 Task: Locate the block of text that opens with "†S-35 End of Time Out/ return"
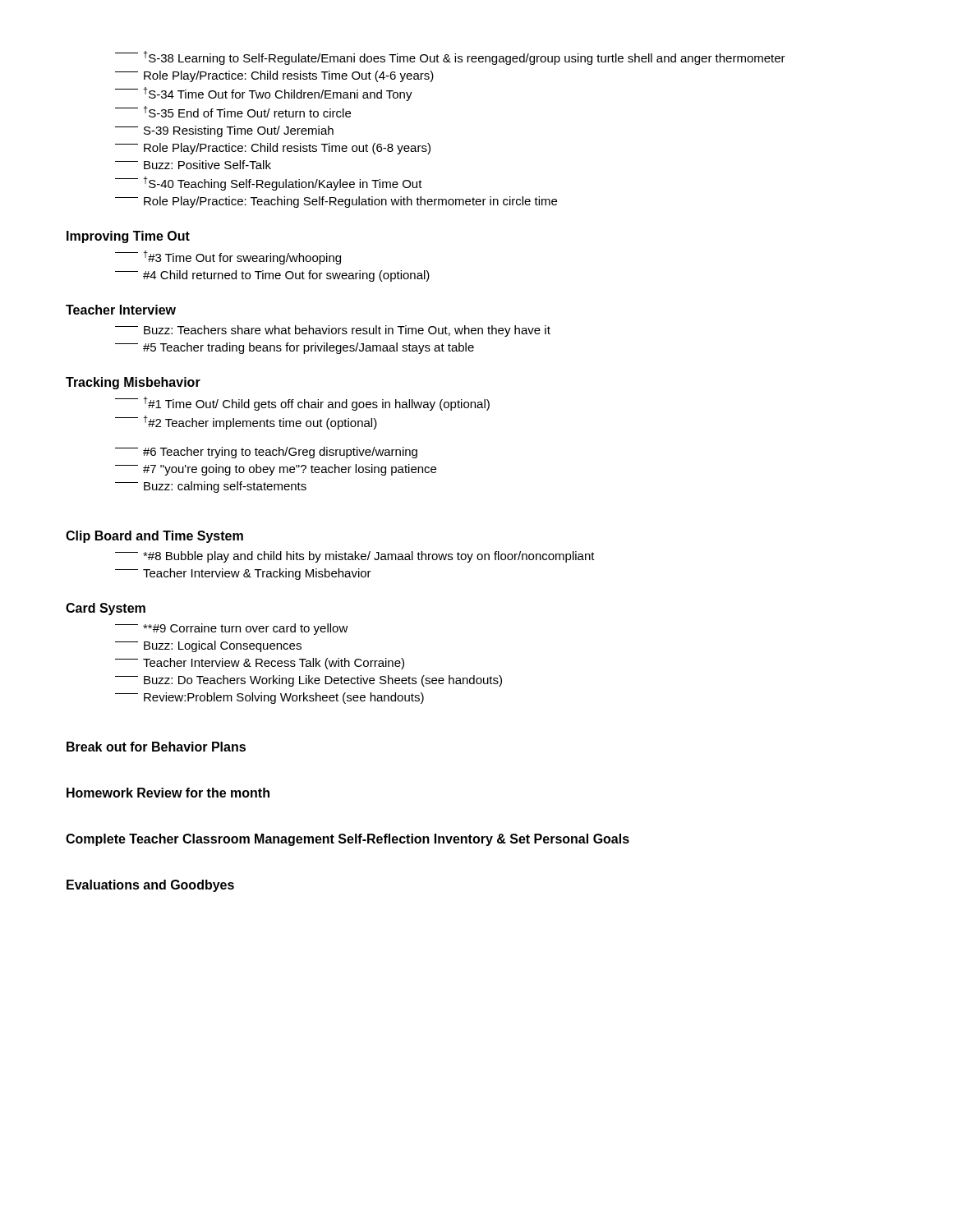pos(233,112)
